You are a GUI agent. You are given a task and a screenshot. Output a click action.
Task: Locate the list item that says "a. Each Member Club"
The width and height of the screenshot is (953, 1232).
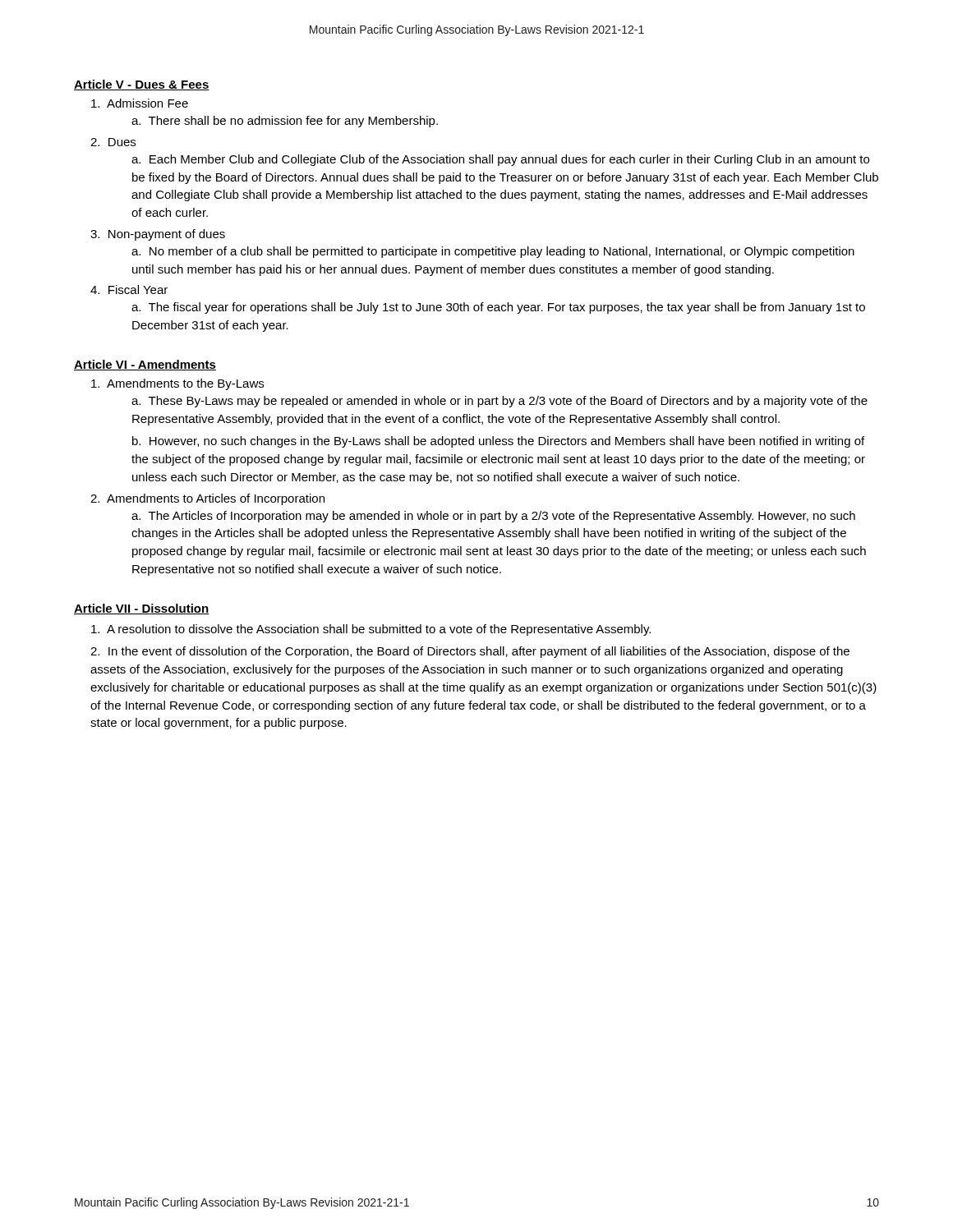[505, 186]
